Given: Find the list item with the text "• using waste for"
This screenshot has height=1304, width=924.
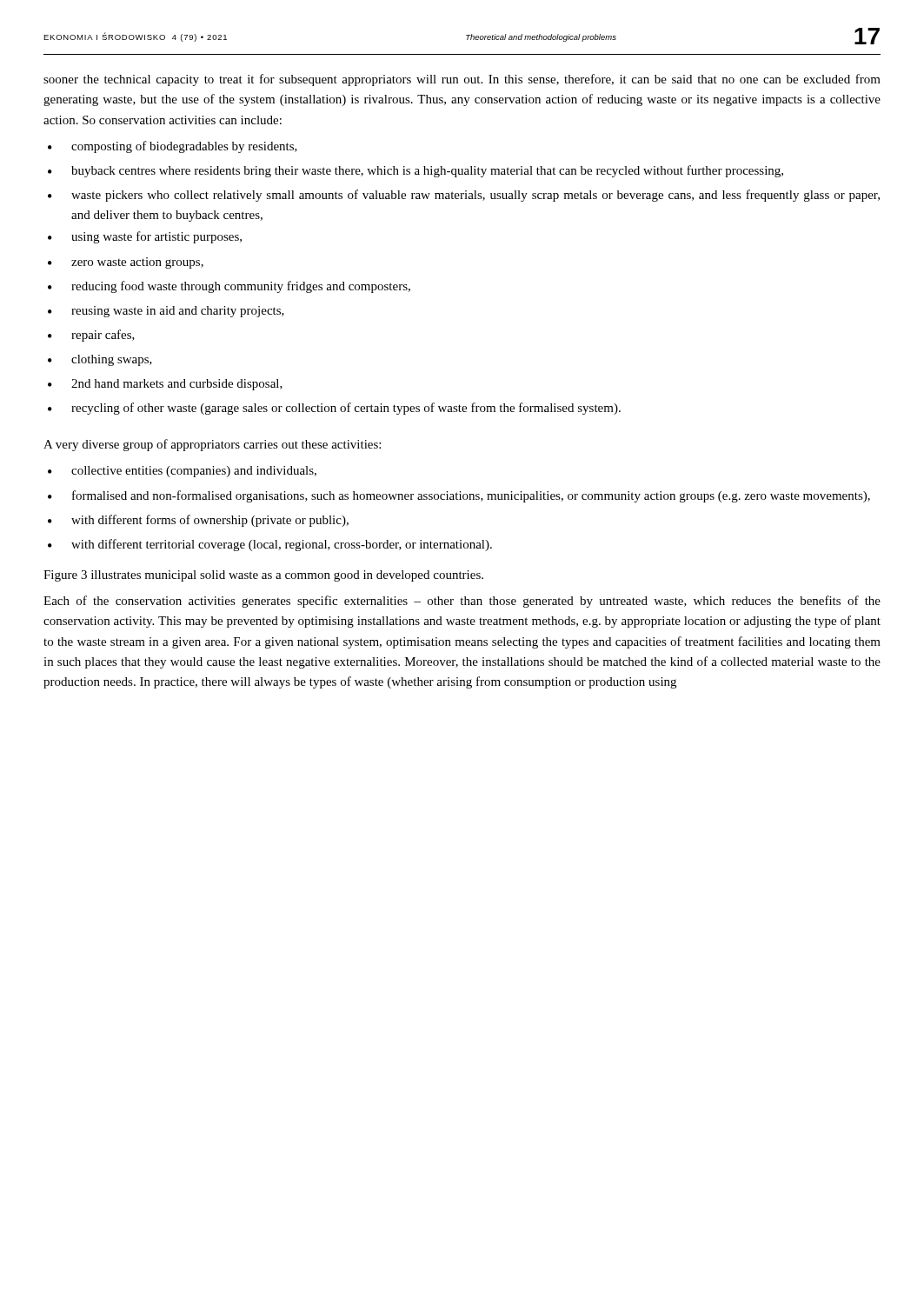Looking at the screenshot, I should tap(145, 237).
